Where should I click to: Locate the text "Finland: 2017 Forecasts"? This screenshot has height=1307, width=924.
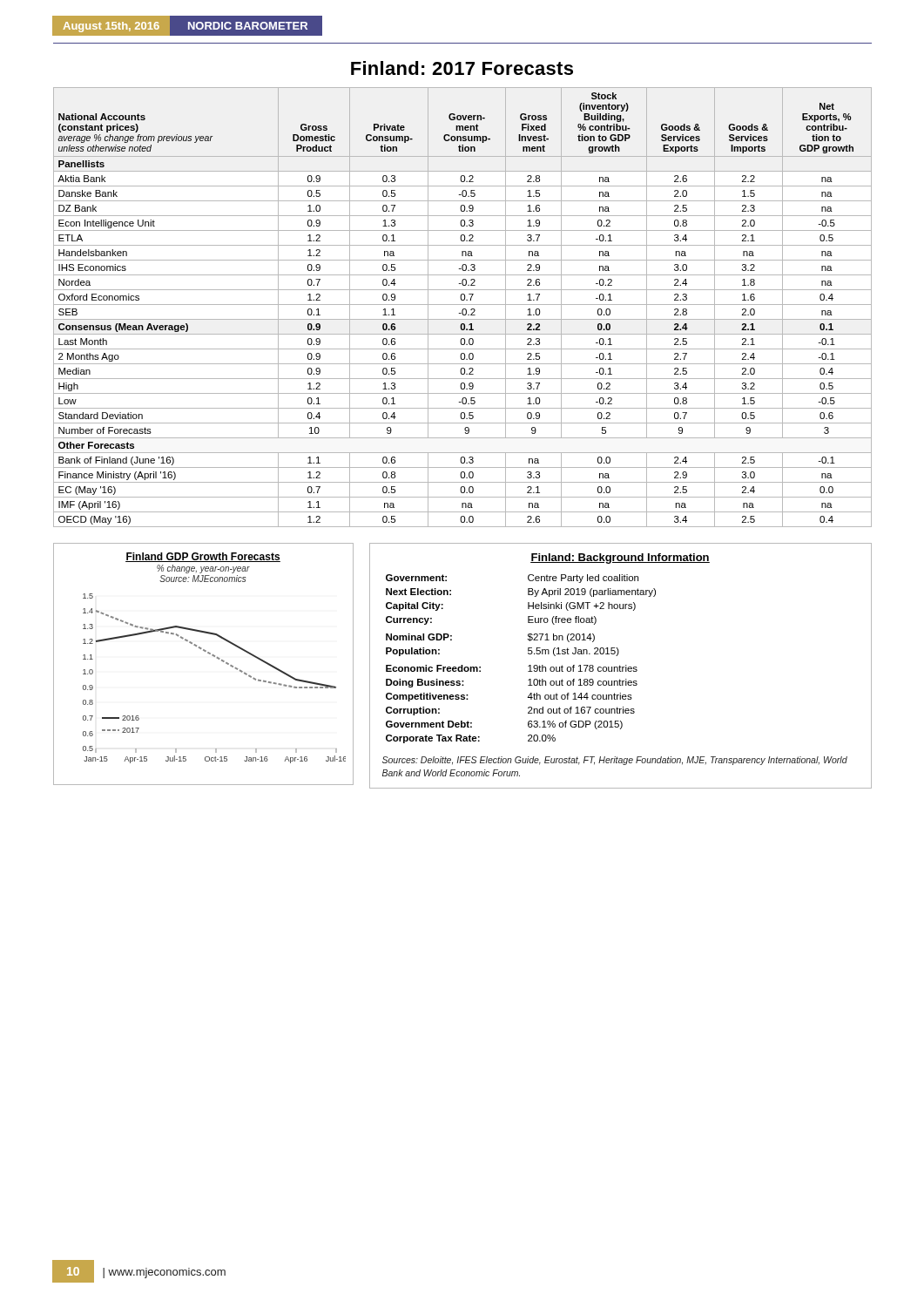click(462, 68)
